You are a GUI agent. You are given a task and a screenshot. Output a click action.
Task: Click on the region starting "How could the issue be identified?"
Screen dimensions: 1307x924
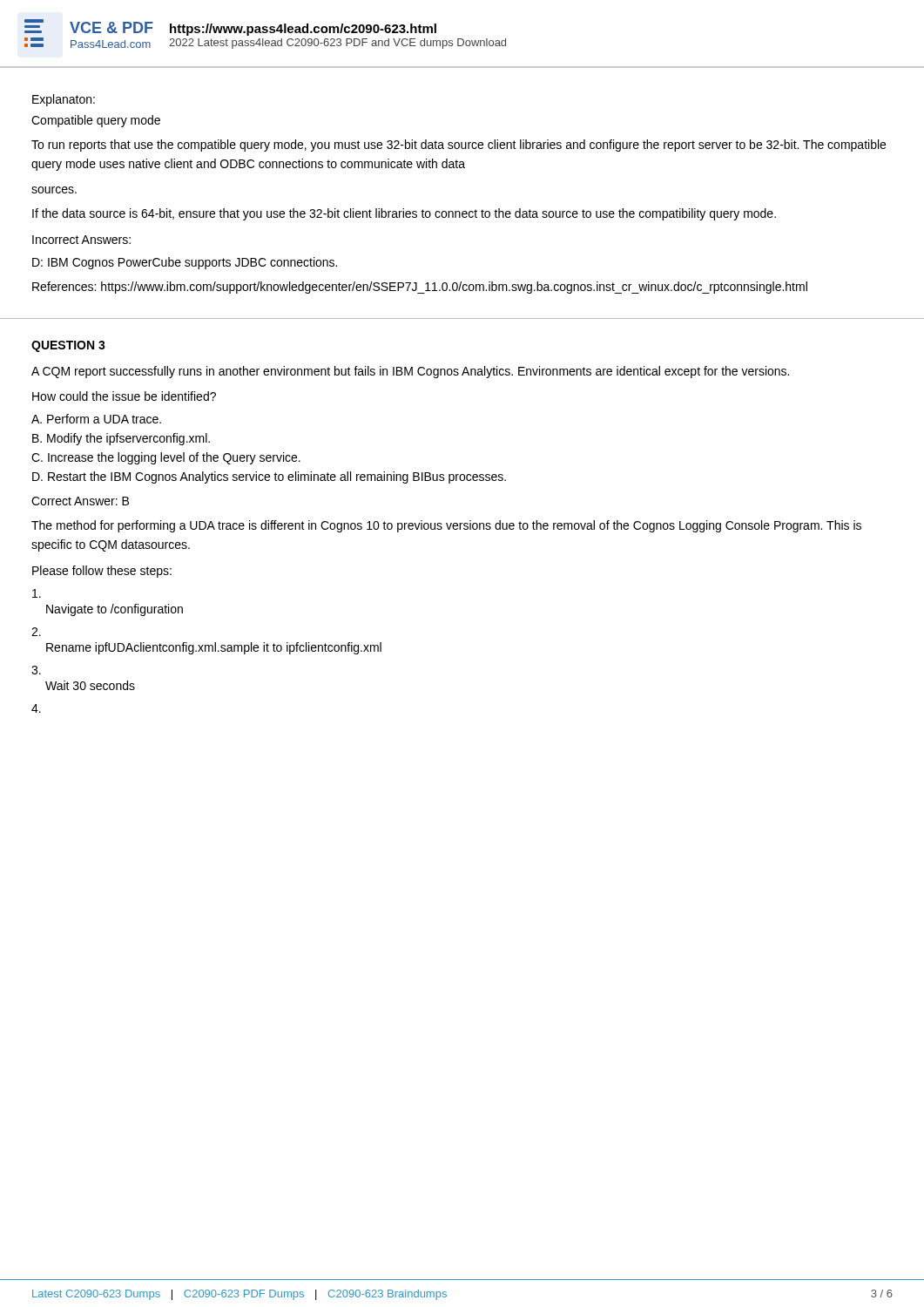coord(124,397)
